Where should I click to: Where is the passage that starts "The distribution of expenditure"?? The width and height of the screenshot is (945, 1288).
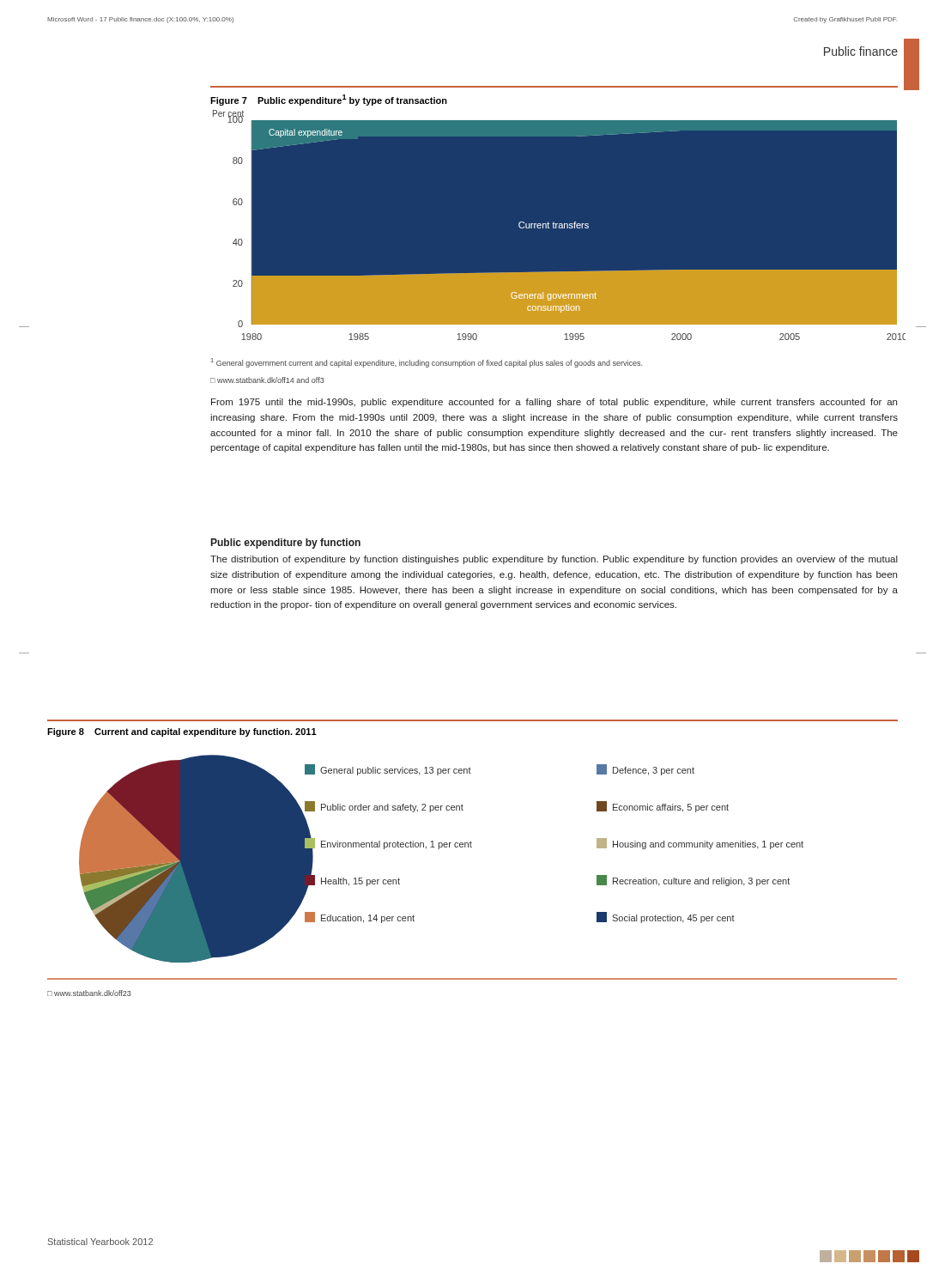[x=554, y=582]
